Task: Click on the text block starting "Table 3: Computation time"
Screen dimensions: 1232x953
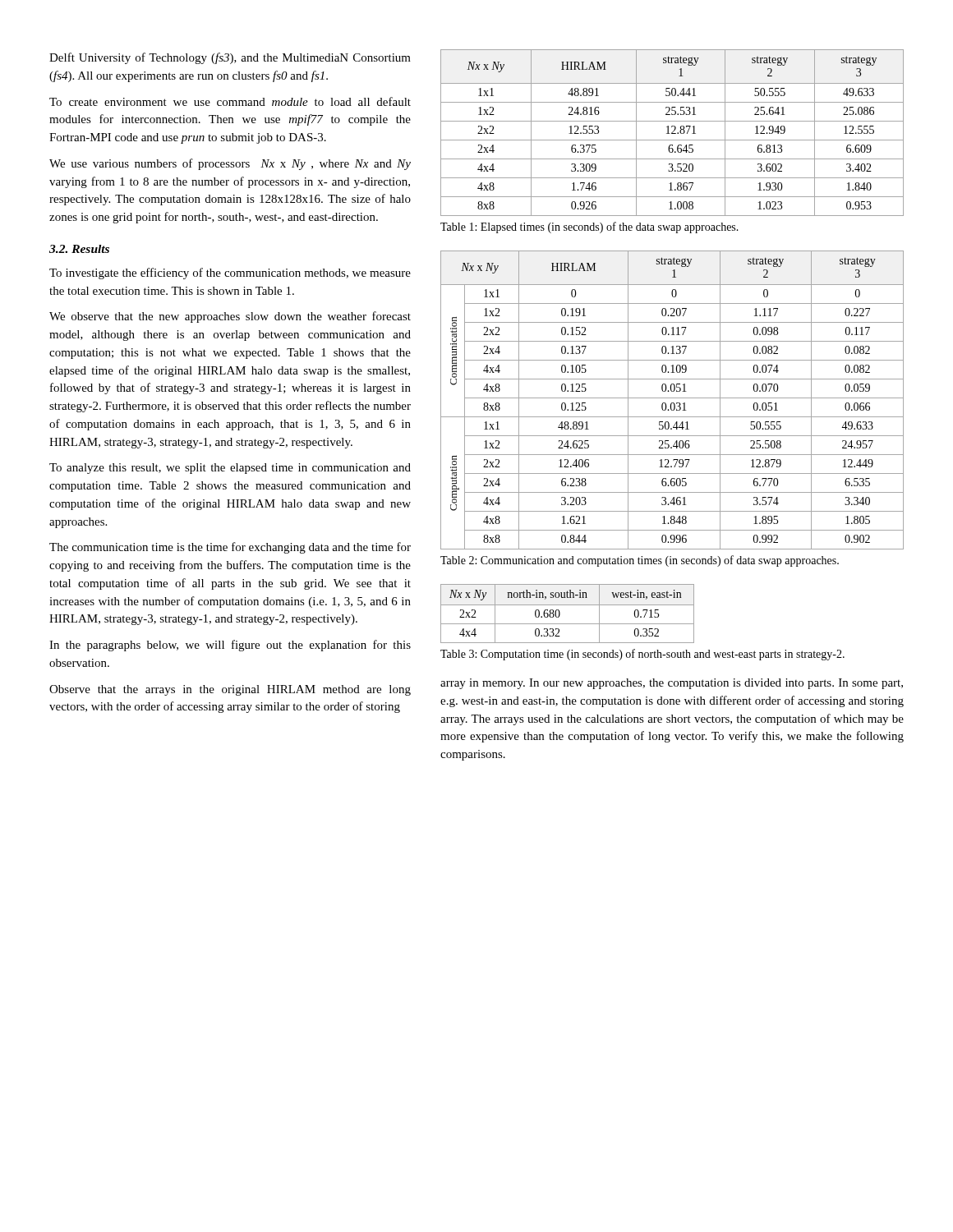Action: click(643, 654)
